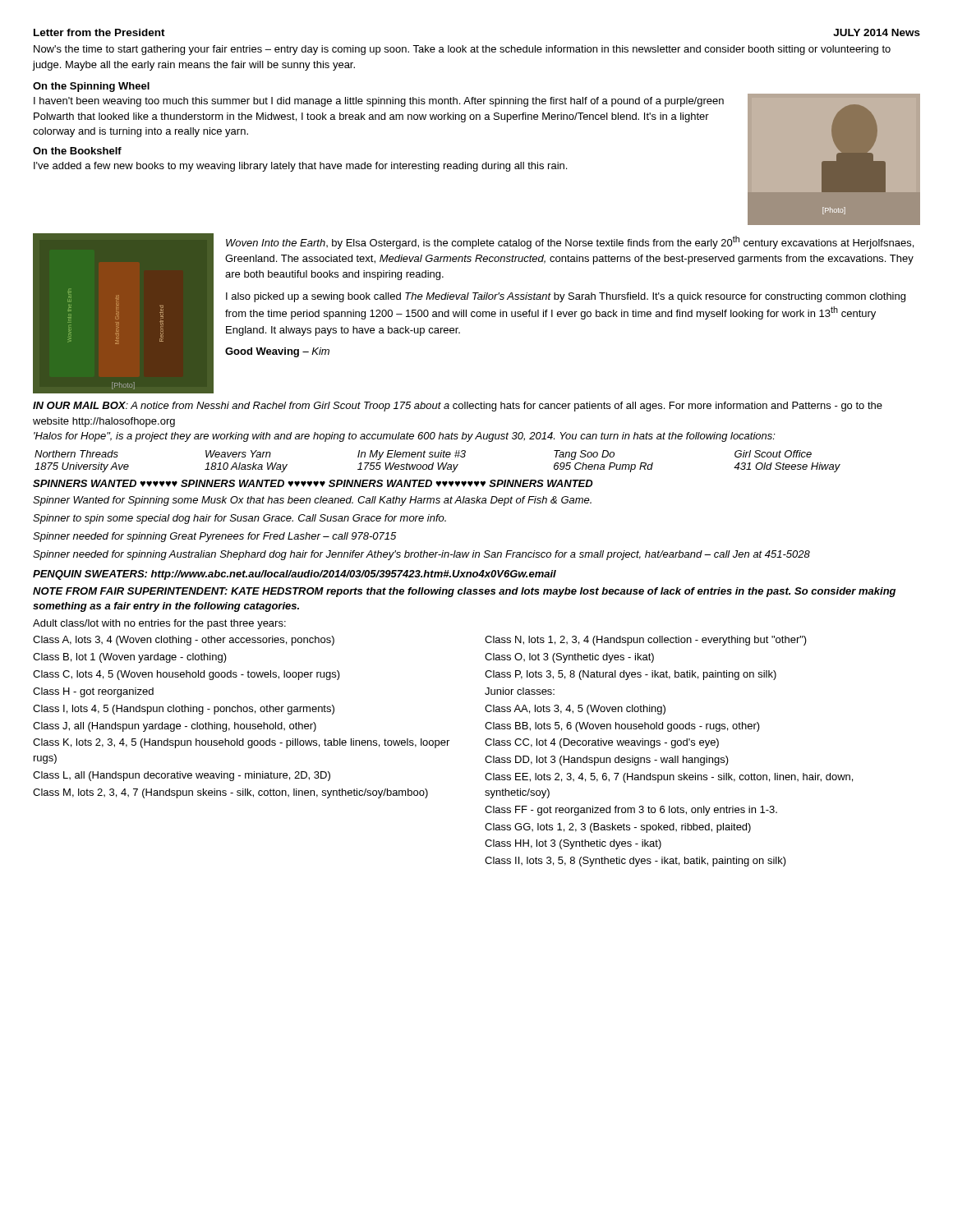Screen dimensions: 1232x953
Task: Locate the passage starting "I haven't been weaving too"
Action: pyautogui.click(x=379, y=116)
